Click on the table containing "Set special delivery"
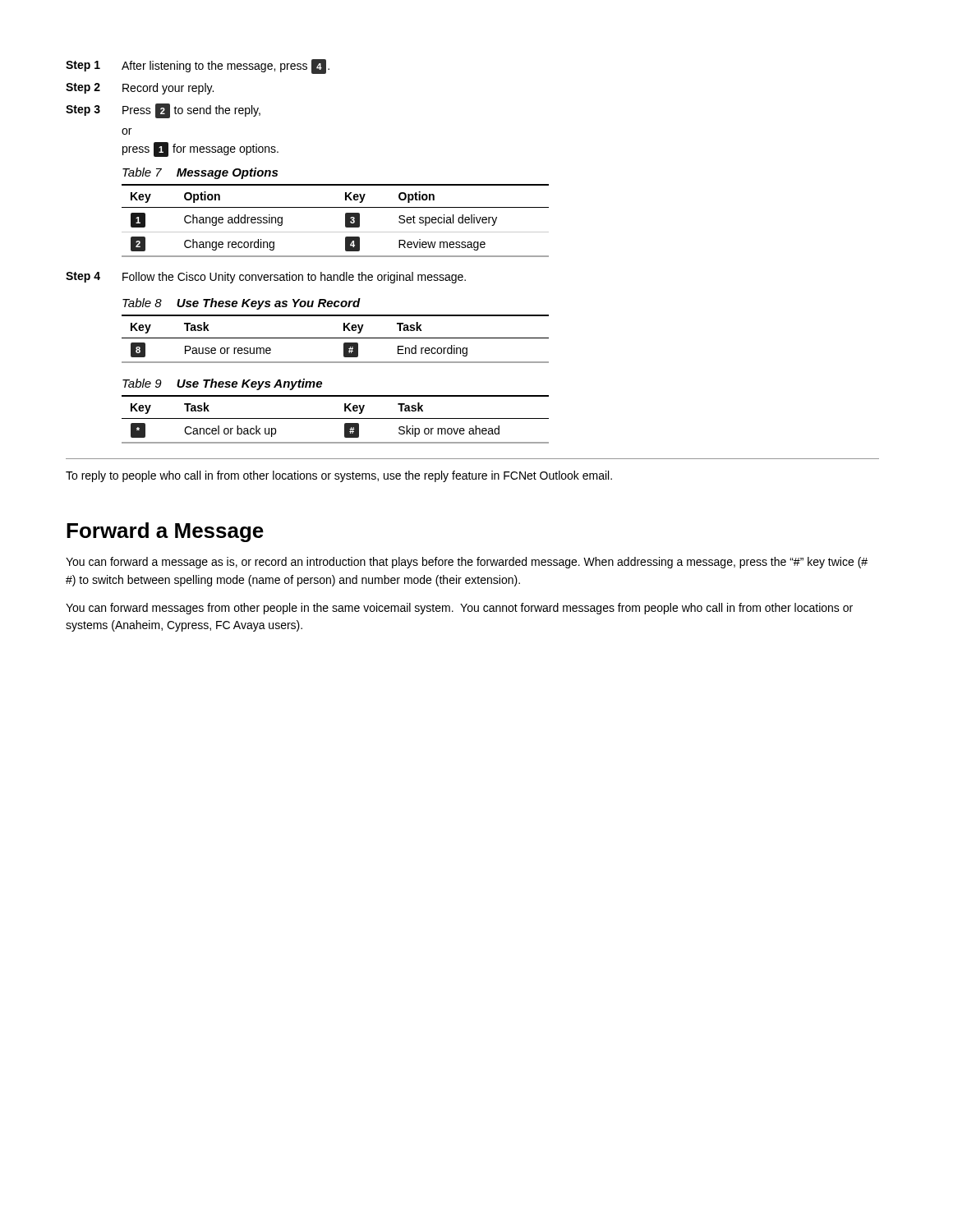Image resolution: width=953 pixels, height=1232 pixels. point(500,221)
